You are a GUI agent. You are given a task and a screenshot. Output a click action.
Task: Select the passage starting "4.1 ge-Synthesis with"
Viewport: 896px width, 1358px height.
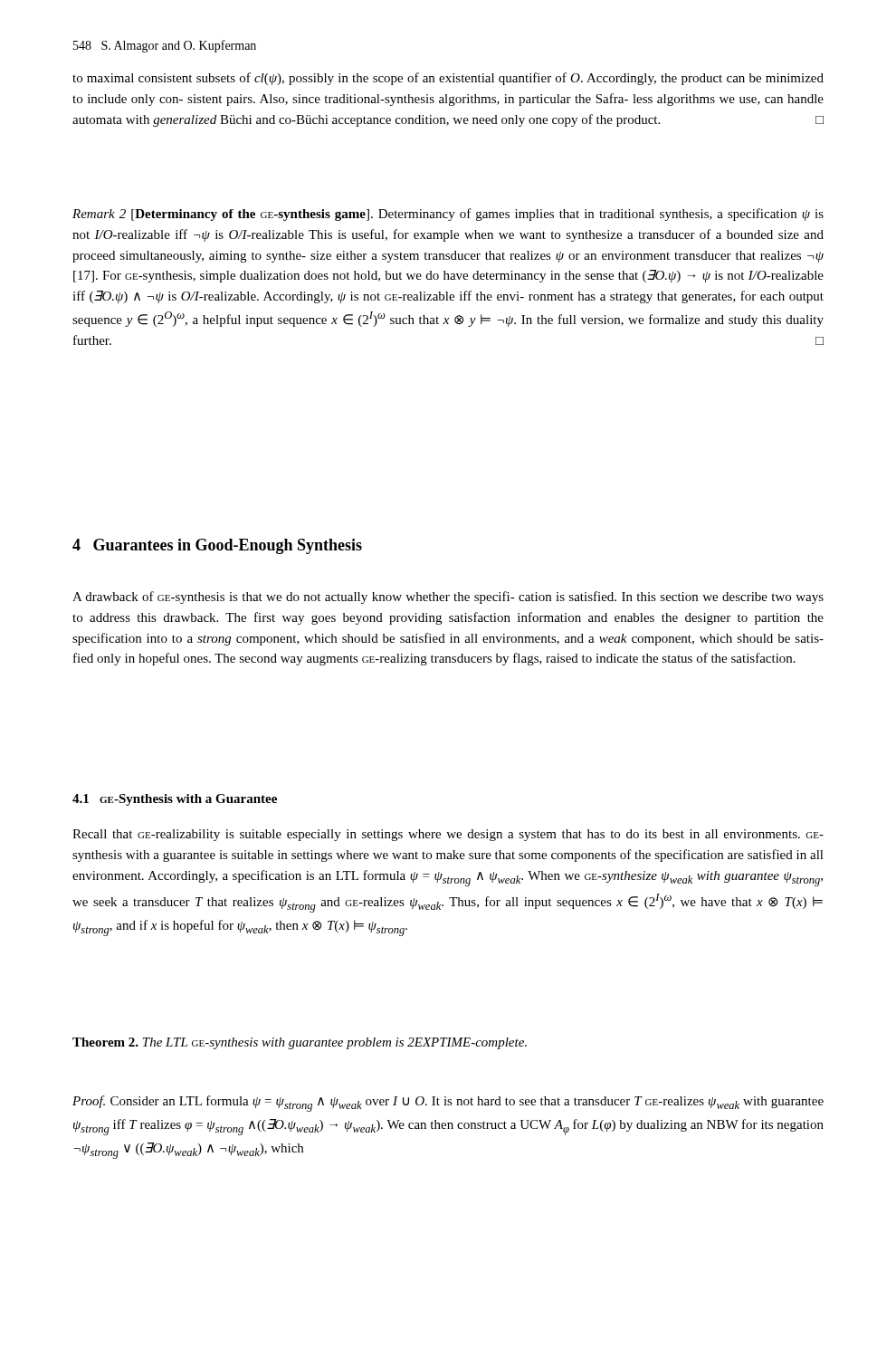click(175, 799)
